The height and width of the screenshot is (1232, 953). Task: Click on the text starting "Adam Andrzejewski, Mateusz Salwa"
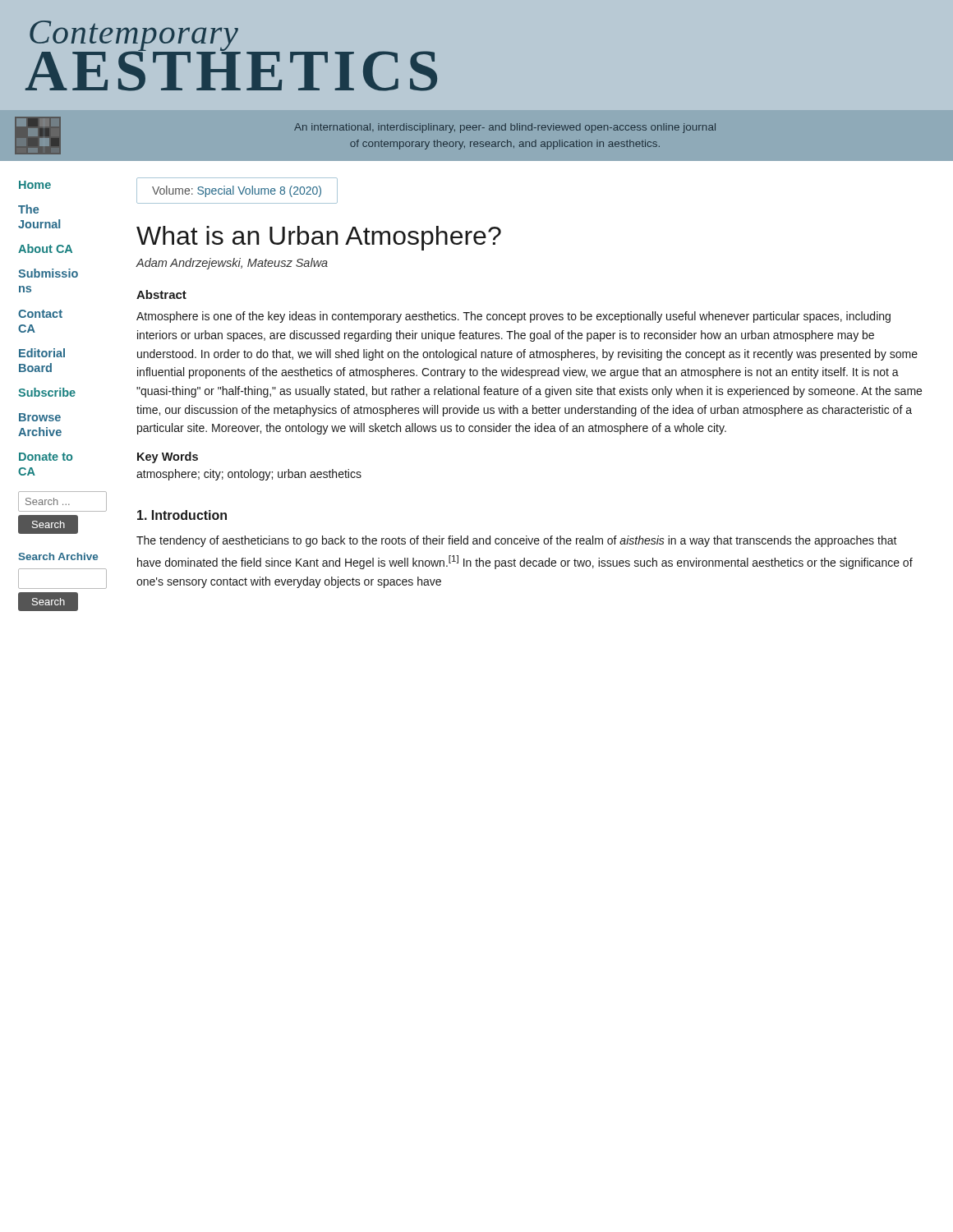click(232, 263)
